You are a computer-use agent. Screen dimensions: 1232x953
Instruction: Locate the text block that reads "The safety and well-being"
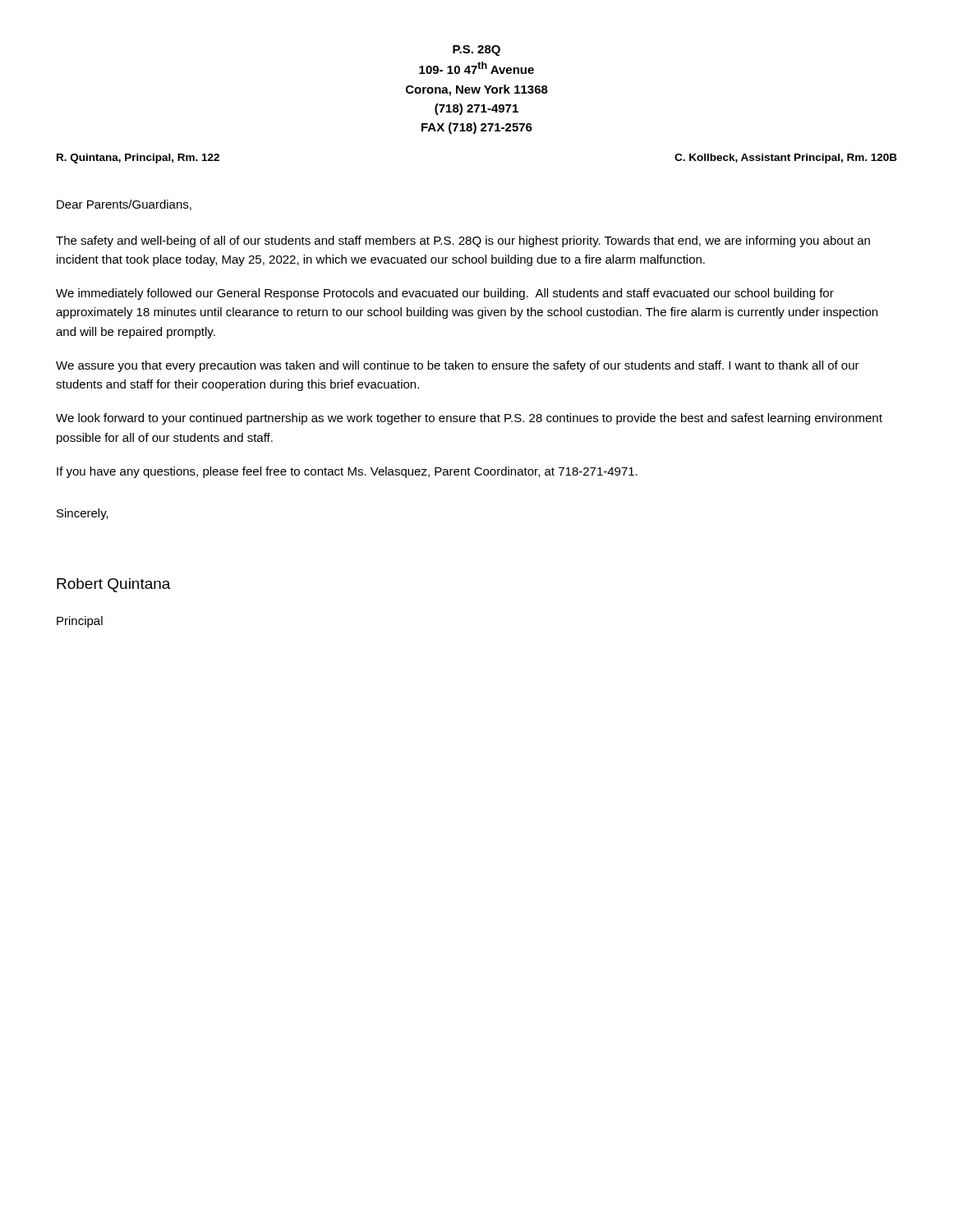point(476,249)
